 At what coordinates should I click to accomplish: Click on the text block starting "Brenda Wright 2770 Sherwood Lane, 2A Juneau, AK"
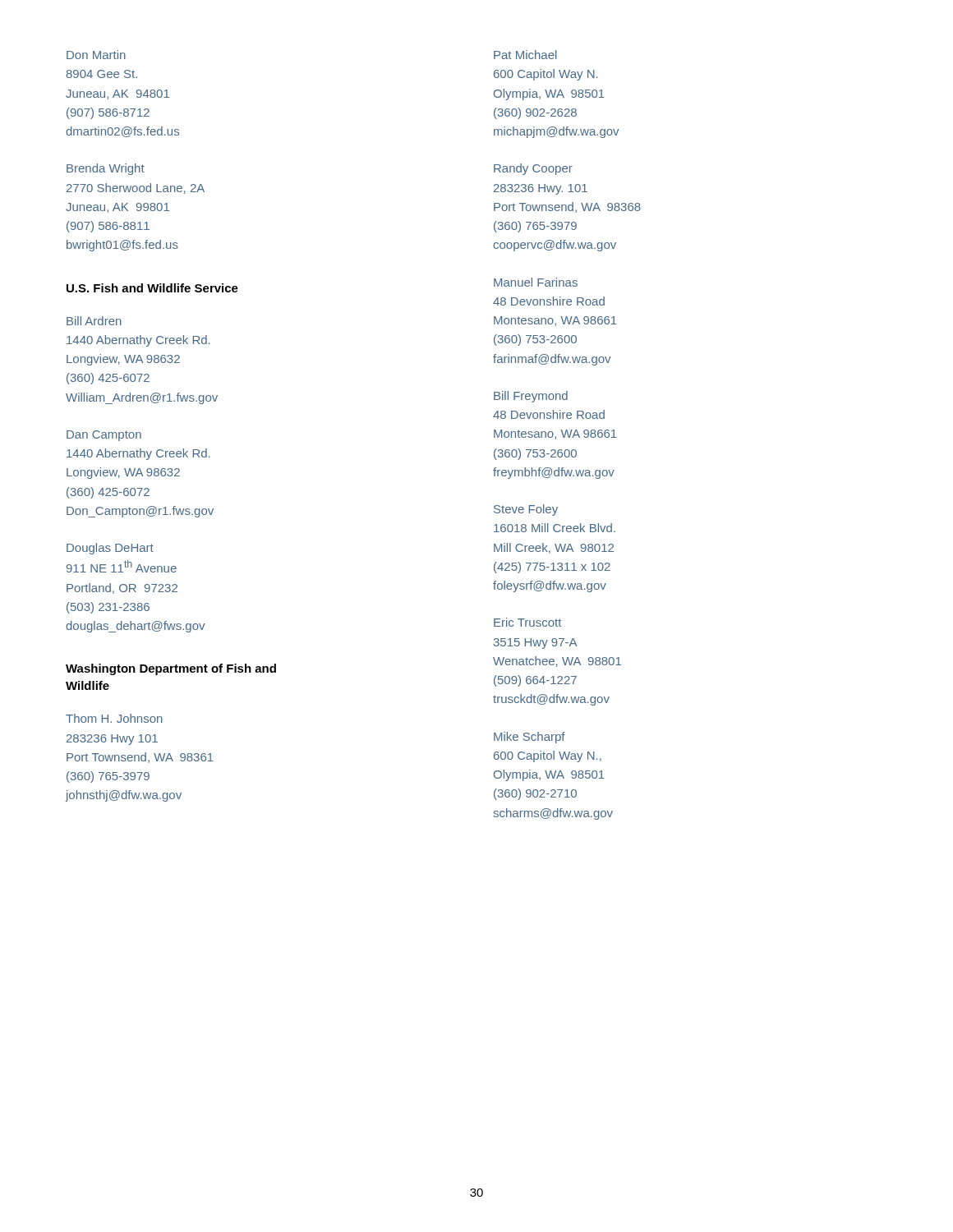[135, 206]
